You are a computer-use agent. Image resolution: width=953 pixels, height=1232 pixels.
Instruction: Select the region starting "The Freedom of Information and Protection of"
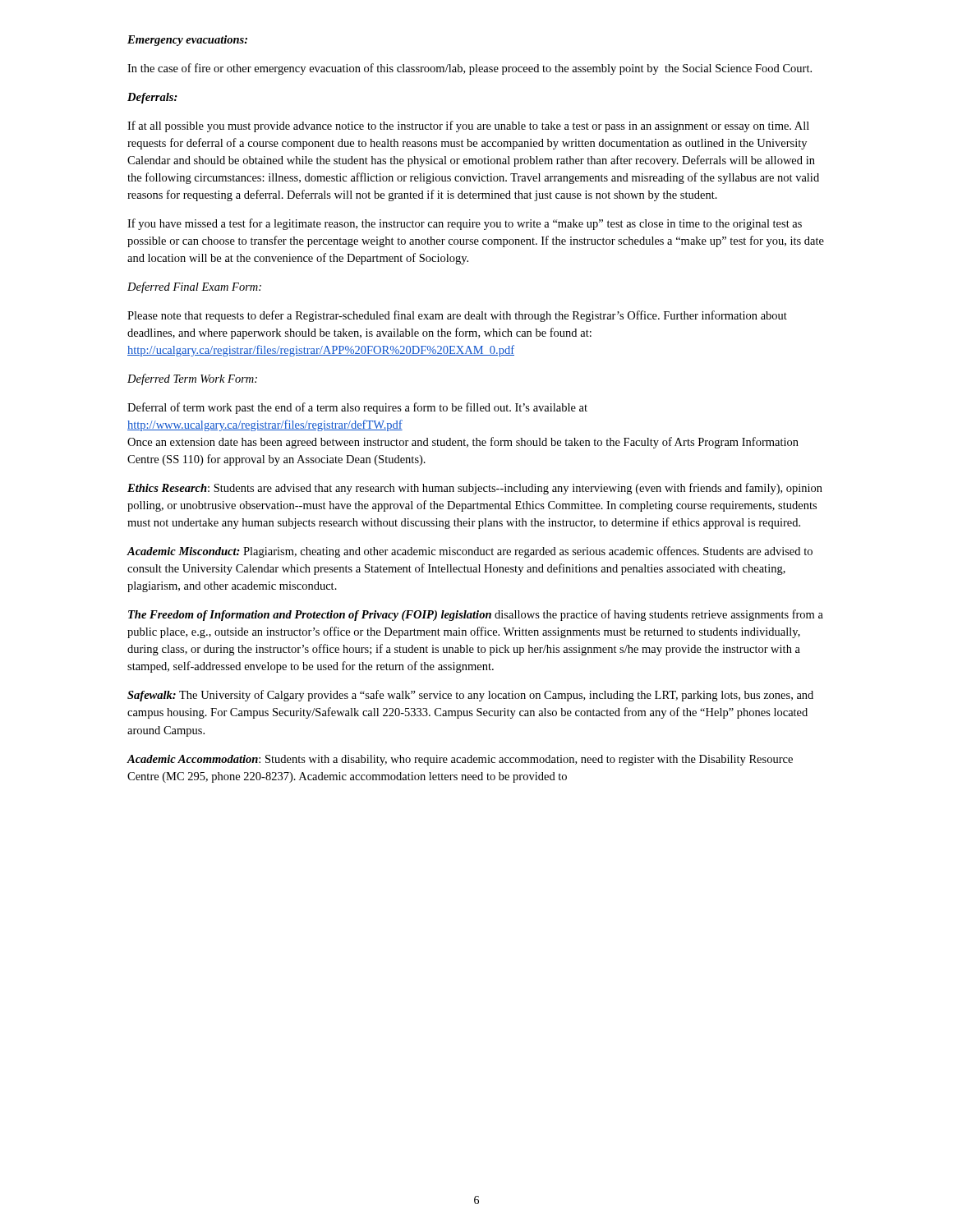pos(476,641)
